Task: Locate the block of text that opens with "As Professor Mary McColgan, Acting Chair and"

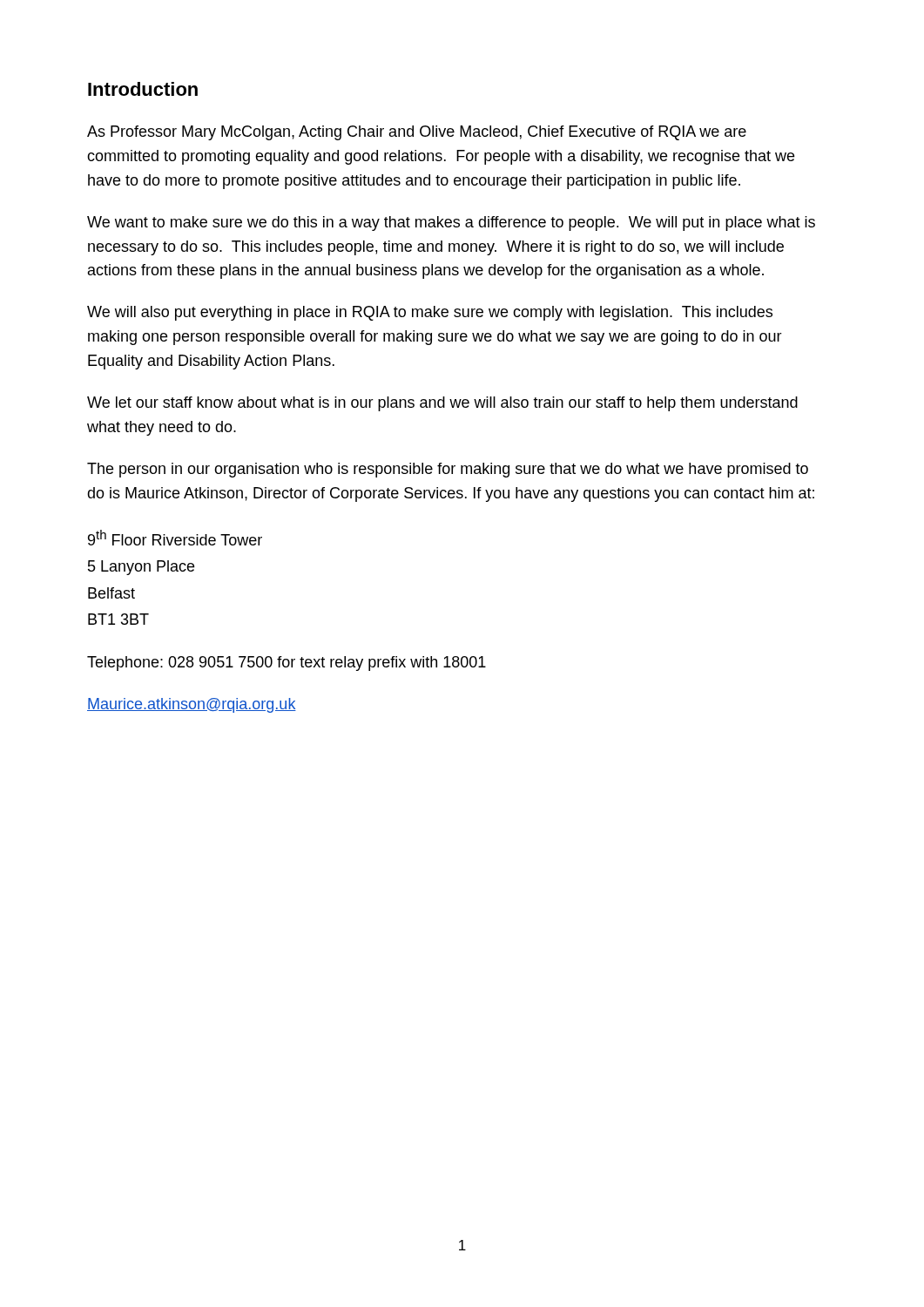Action: [441, 156]
